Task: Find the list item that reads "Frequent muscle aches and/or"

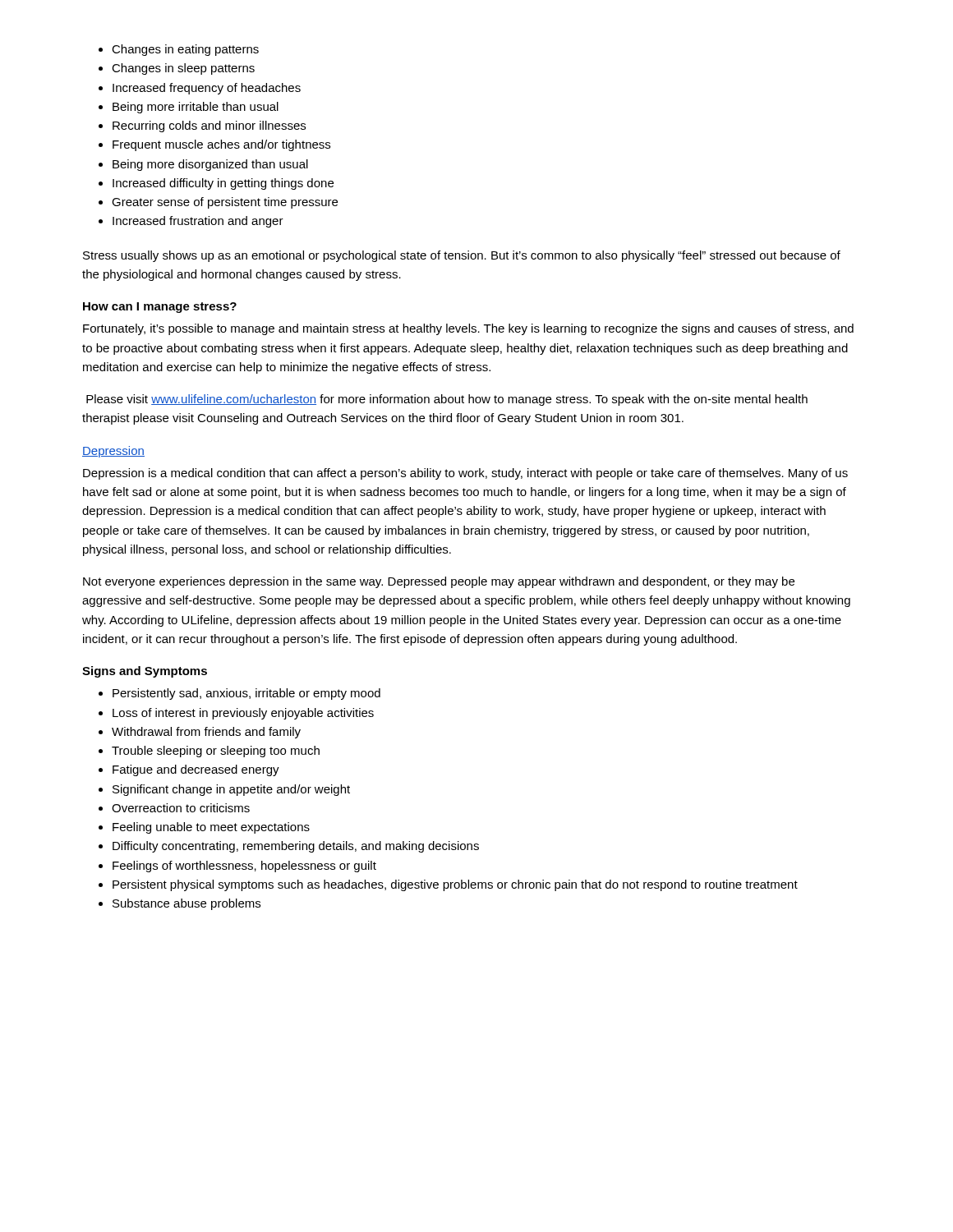Action: click(x=221, y=144)
